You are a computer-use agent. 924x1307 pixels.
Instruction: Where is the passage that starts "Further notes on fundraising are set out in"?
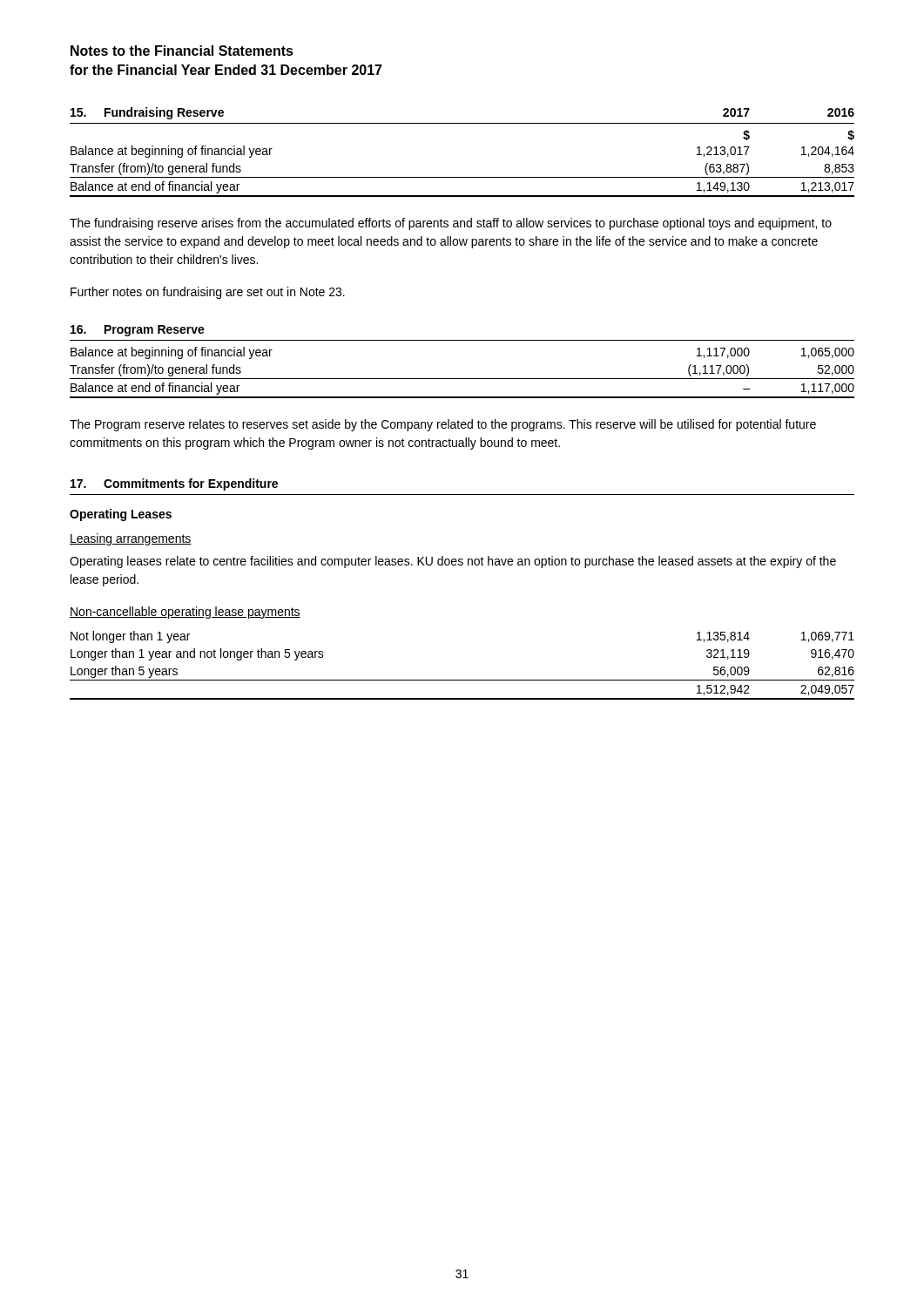[x=208, y=292]
